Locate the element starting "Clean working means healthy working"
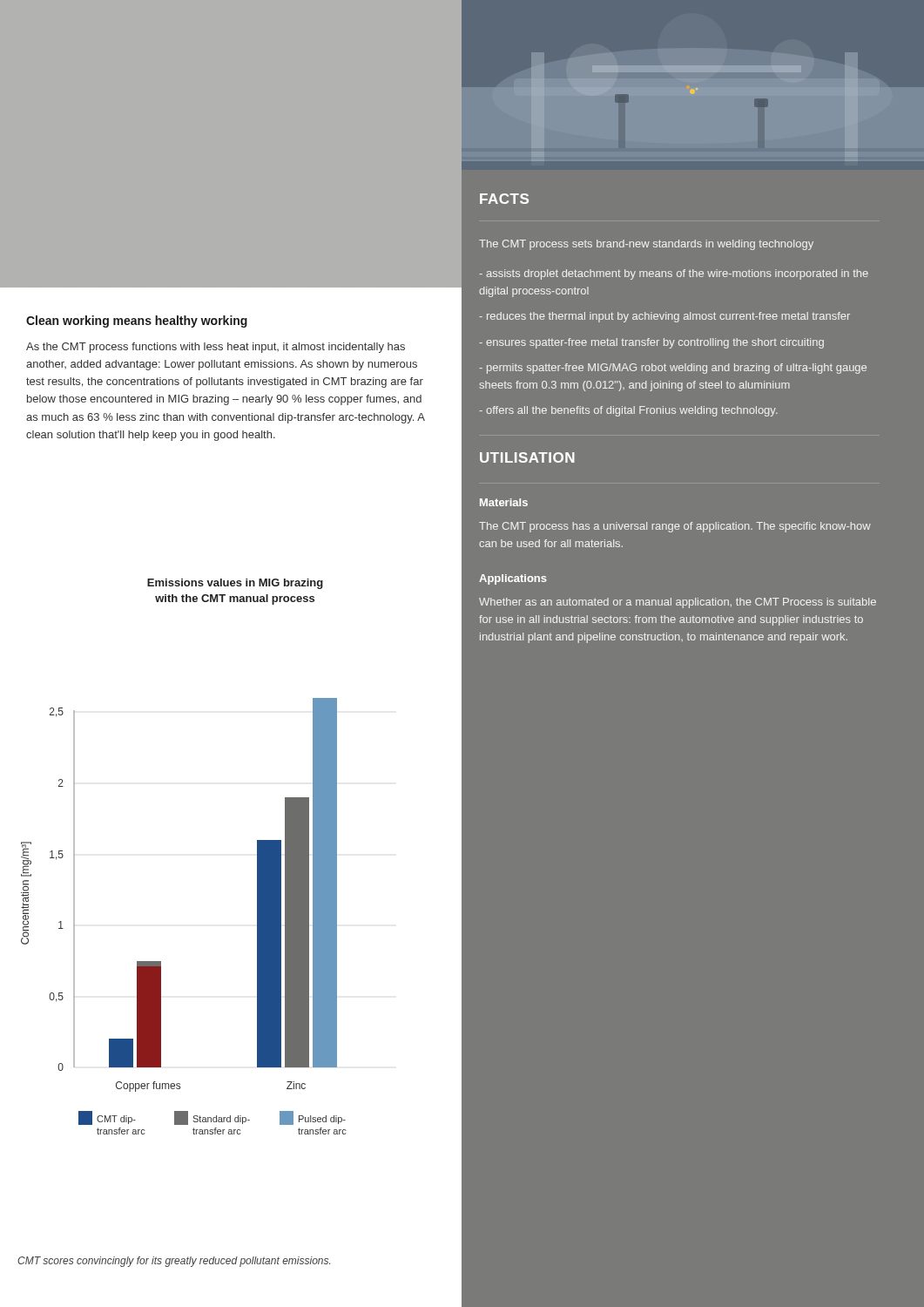The width and height of the screenshot is (924, 1307). click(137, 321)
